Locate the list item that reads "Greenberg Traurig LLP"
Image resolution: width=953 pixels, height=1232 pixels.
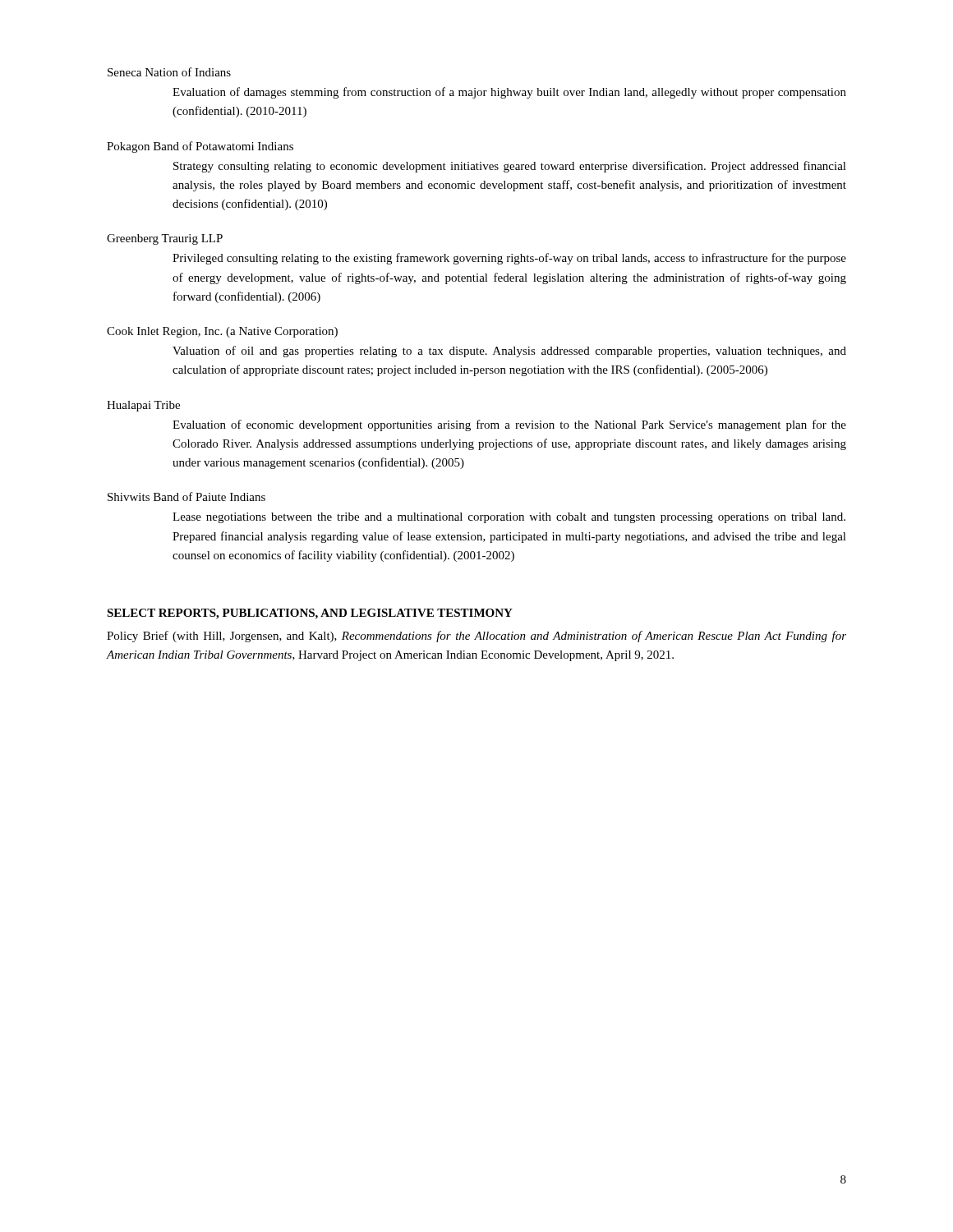(x=476, y=269)
